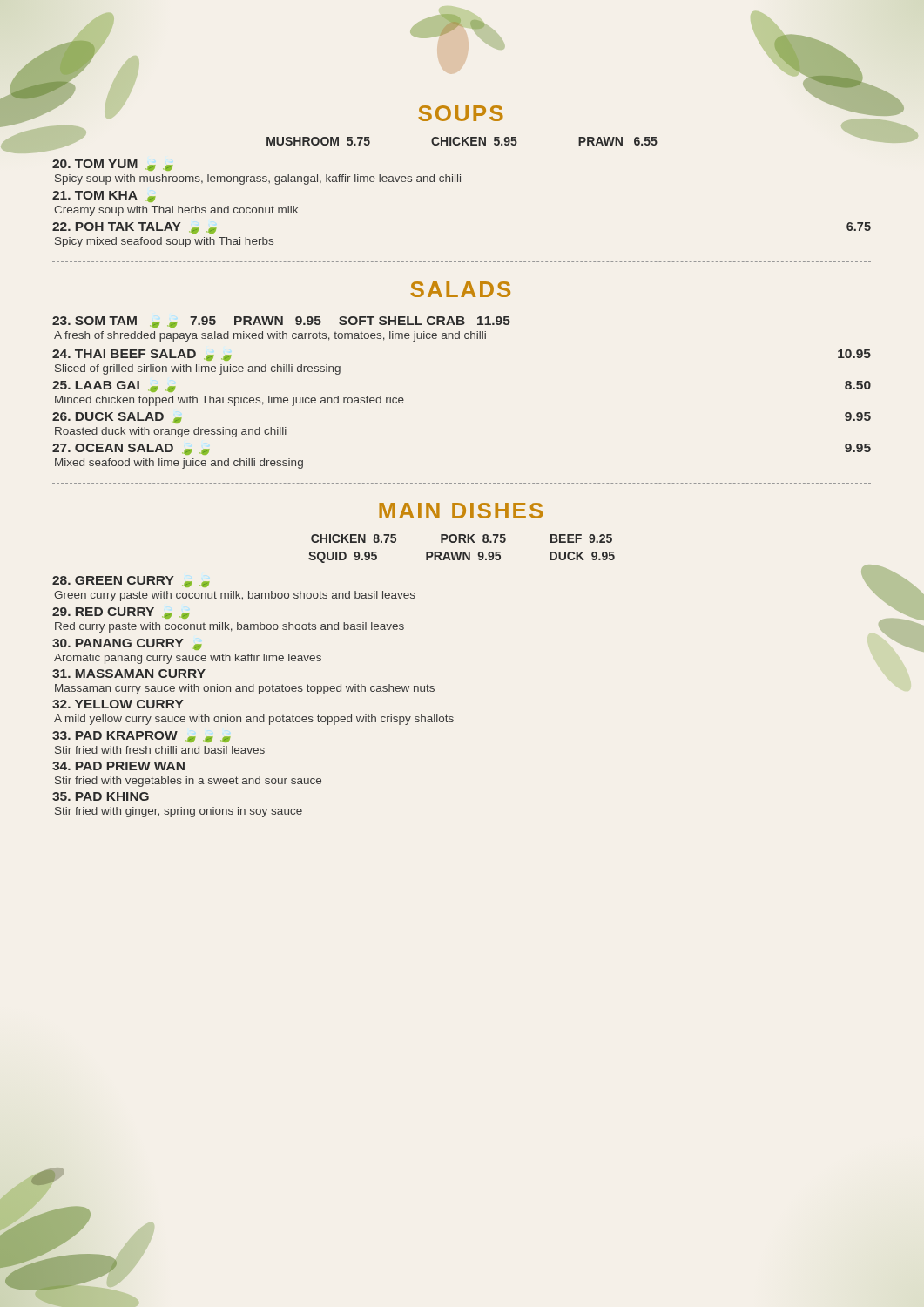Click on the list item that says "26. DUCK SALAD 🍃 9.95 Roasted duck"

click(x=121, y=417)
